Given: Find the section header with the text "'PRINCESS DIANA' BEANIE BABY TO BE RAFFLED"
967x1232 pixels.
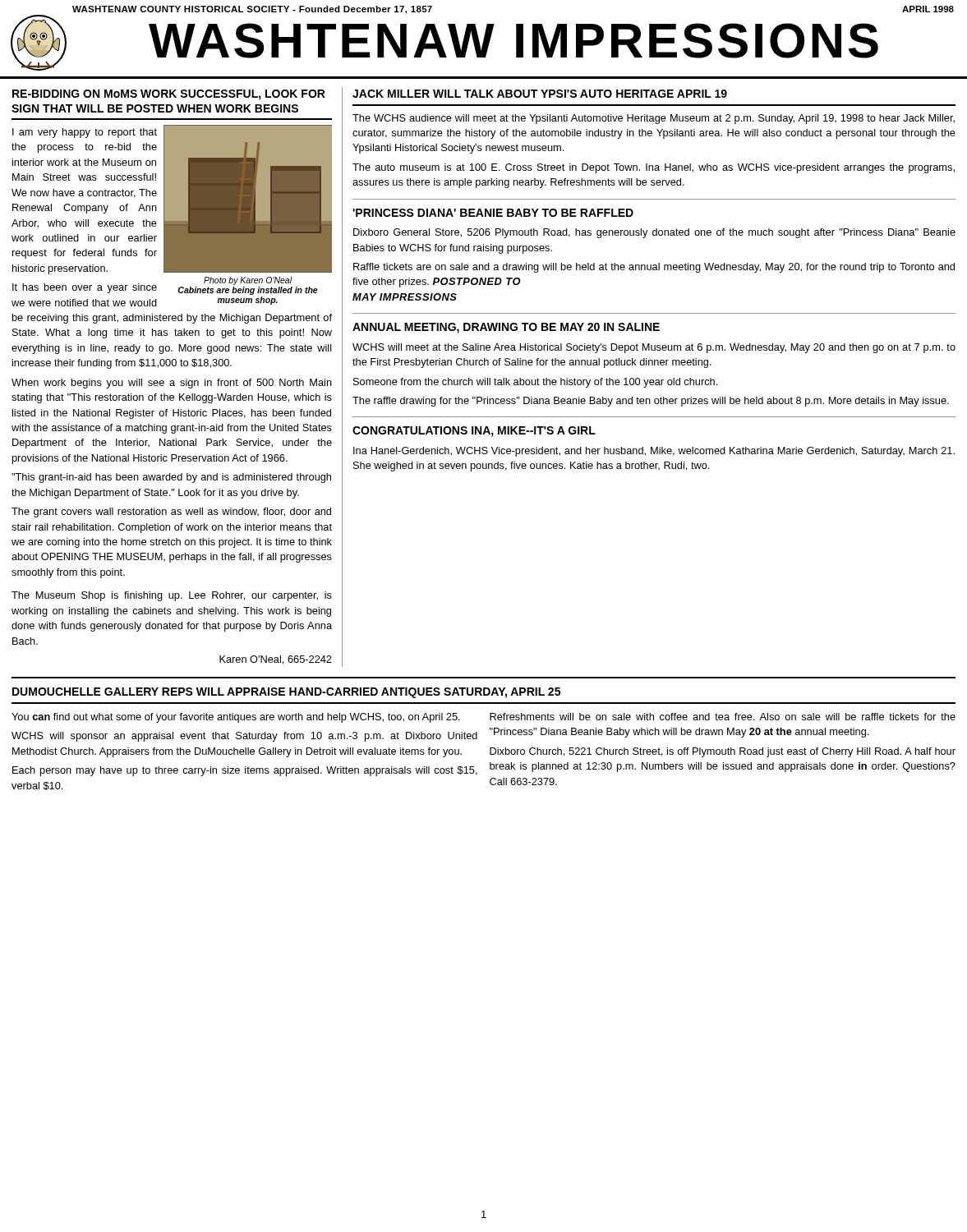Looking at the screenshot, I should tap(493, 212).
